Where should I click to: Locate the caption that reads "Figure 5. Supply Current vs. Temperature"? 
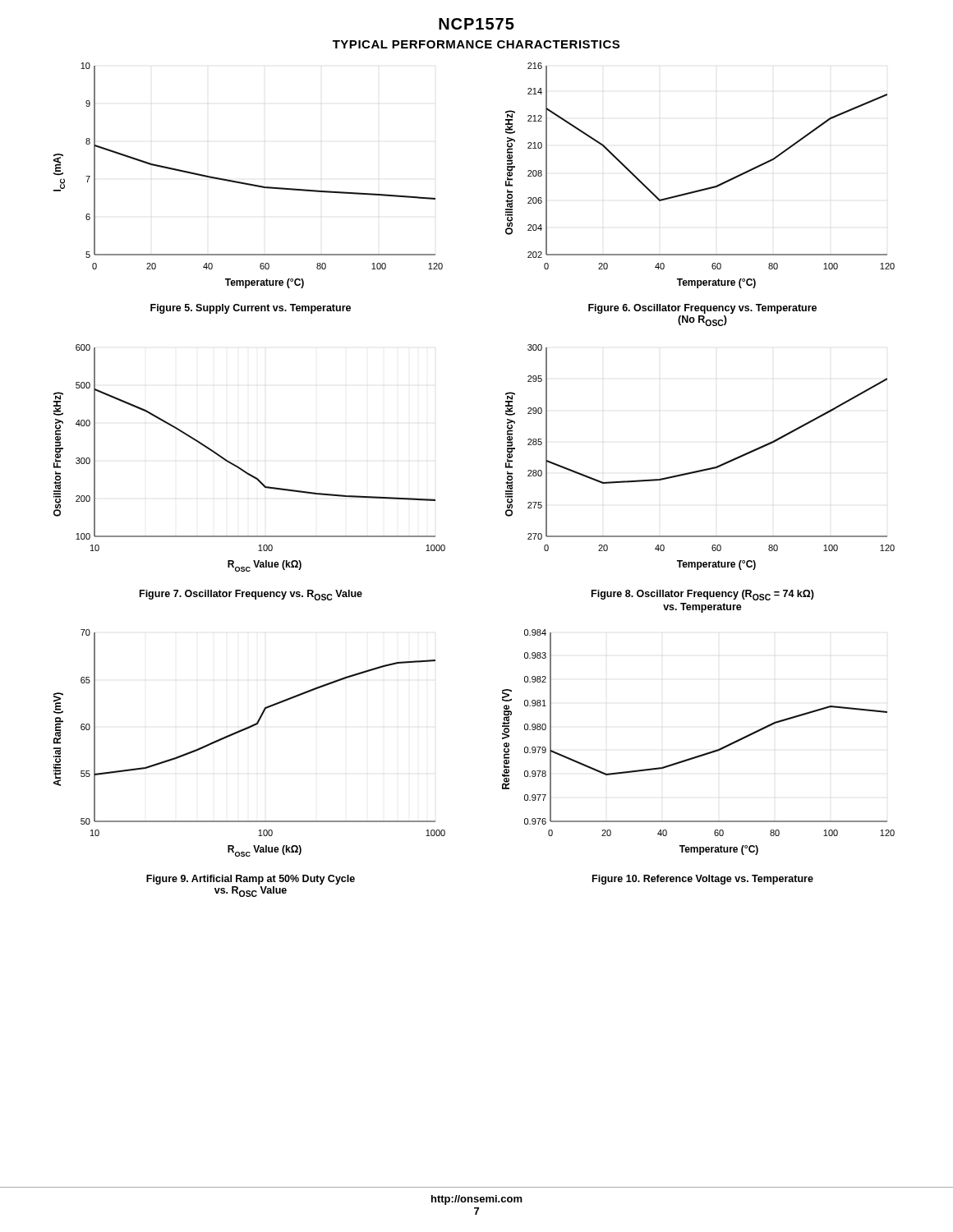pyautogui.click(x=251, y=308)
